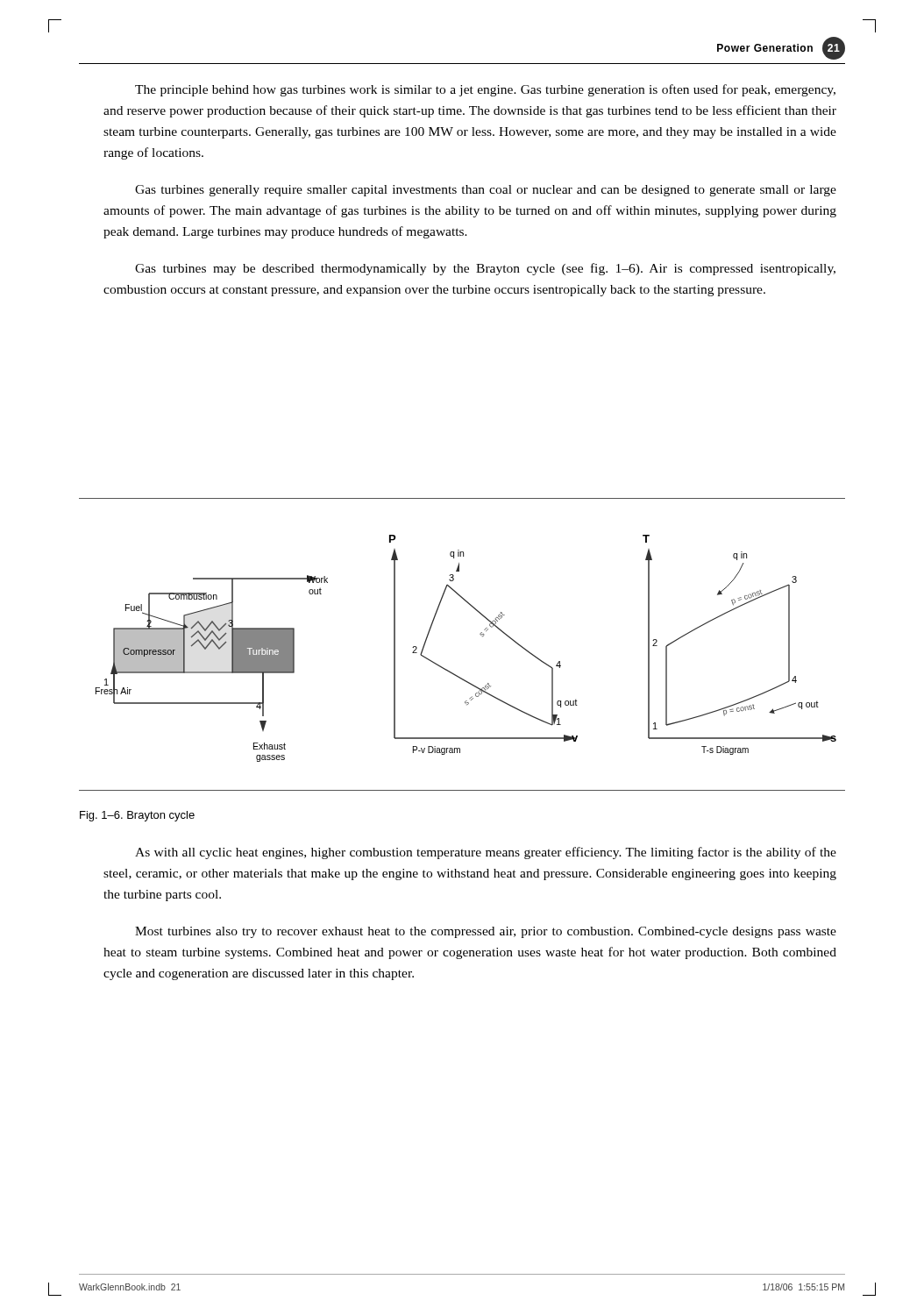This screenshot has width=924, height=1315.
Task: Select the text block with the text "Most turbines also try to recover"
Action: coord(470,952)
